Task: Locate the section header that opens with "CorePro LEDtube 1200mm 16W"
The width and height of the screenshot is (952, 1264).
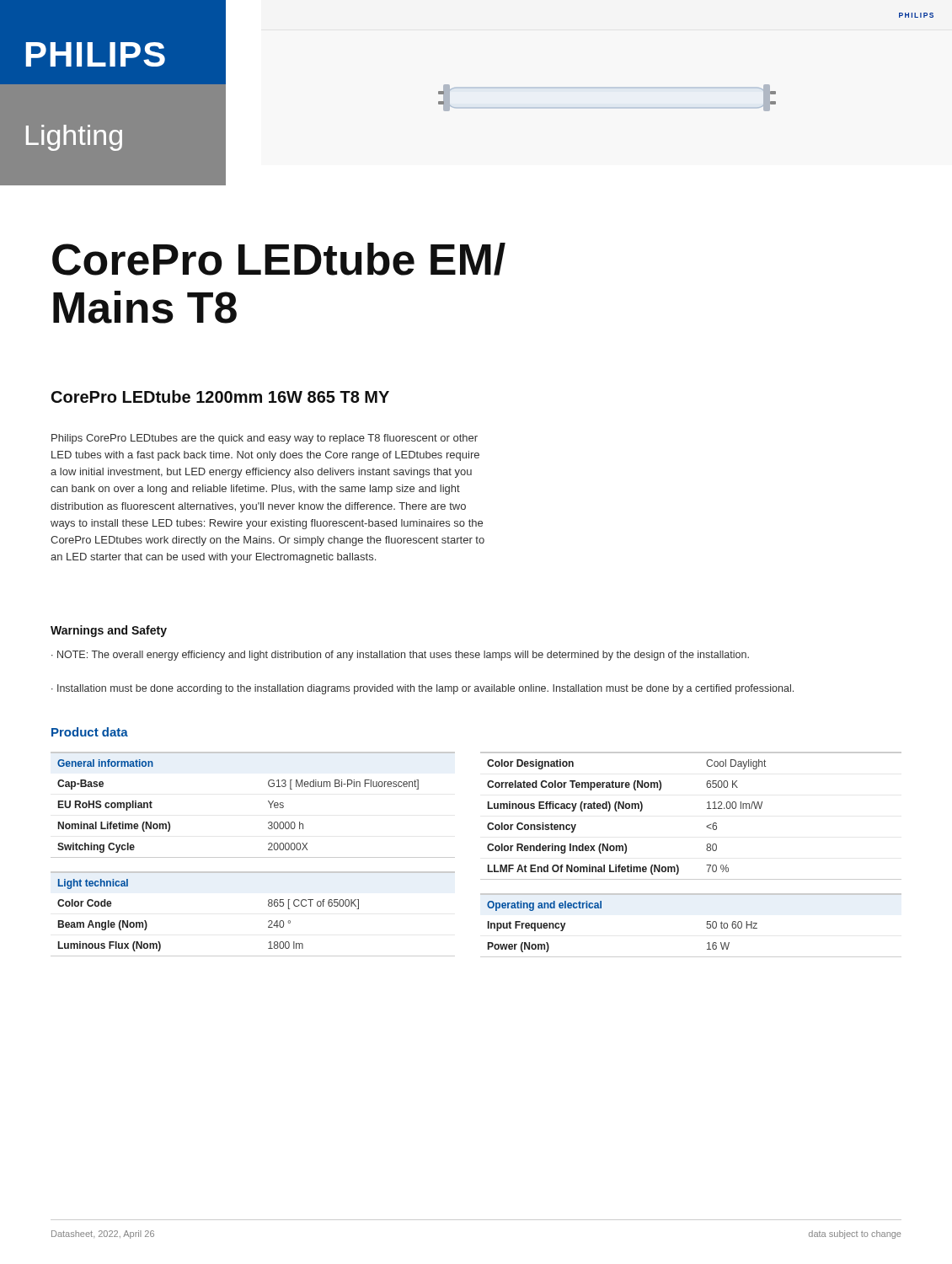Action: click(220, 396)
